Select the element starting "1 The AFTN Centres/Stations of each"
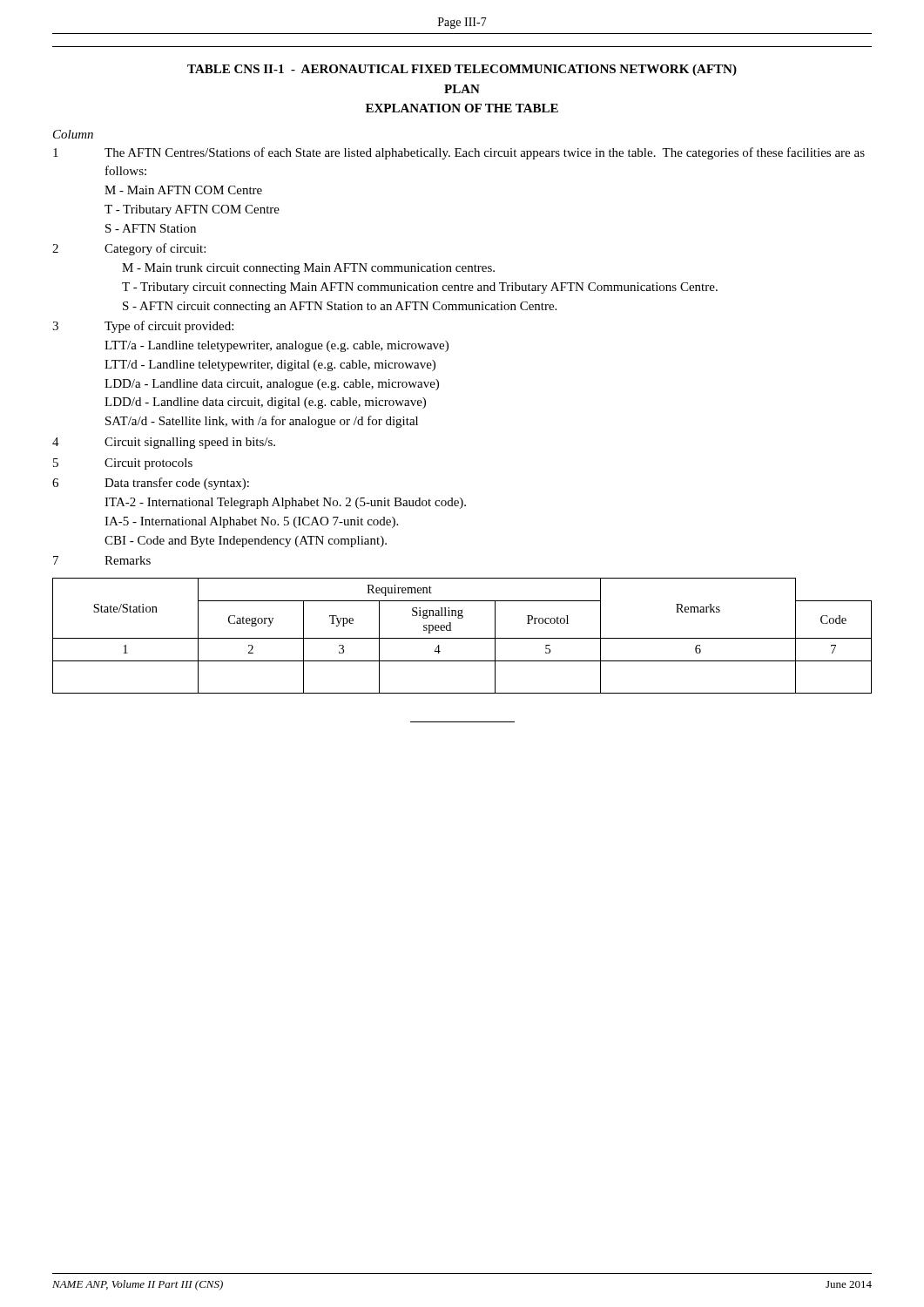This screenshot has width=924, height=1307. [x=459, y=153]
